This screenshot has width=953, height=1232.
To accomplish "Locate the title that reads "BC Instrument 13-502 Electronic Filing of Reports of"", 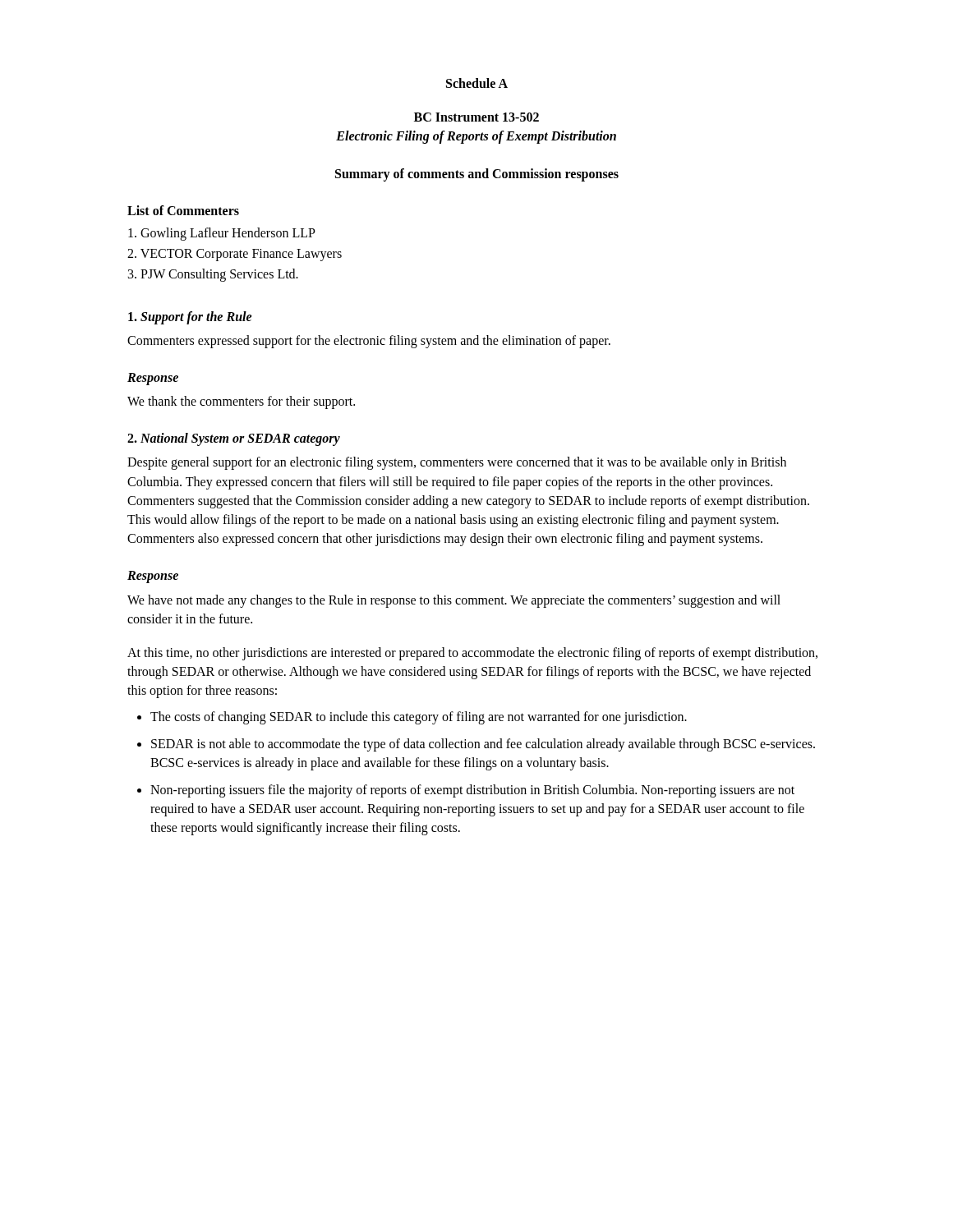I will pos(476,127).
